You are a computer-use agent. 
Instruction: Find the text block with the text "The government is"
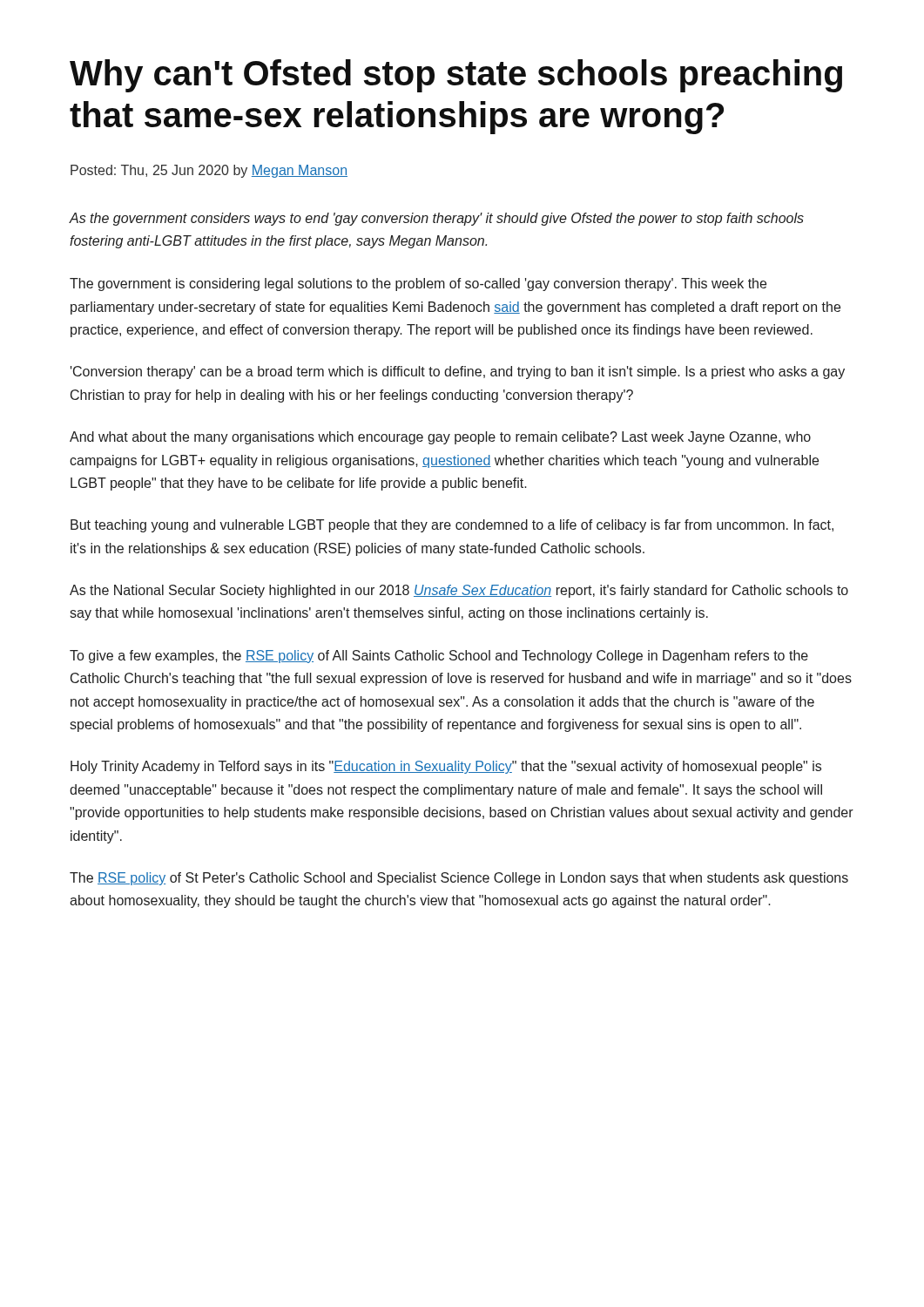455,307
